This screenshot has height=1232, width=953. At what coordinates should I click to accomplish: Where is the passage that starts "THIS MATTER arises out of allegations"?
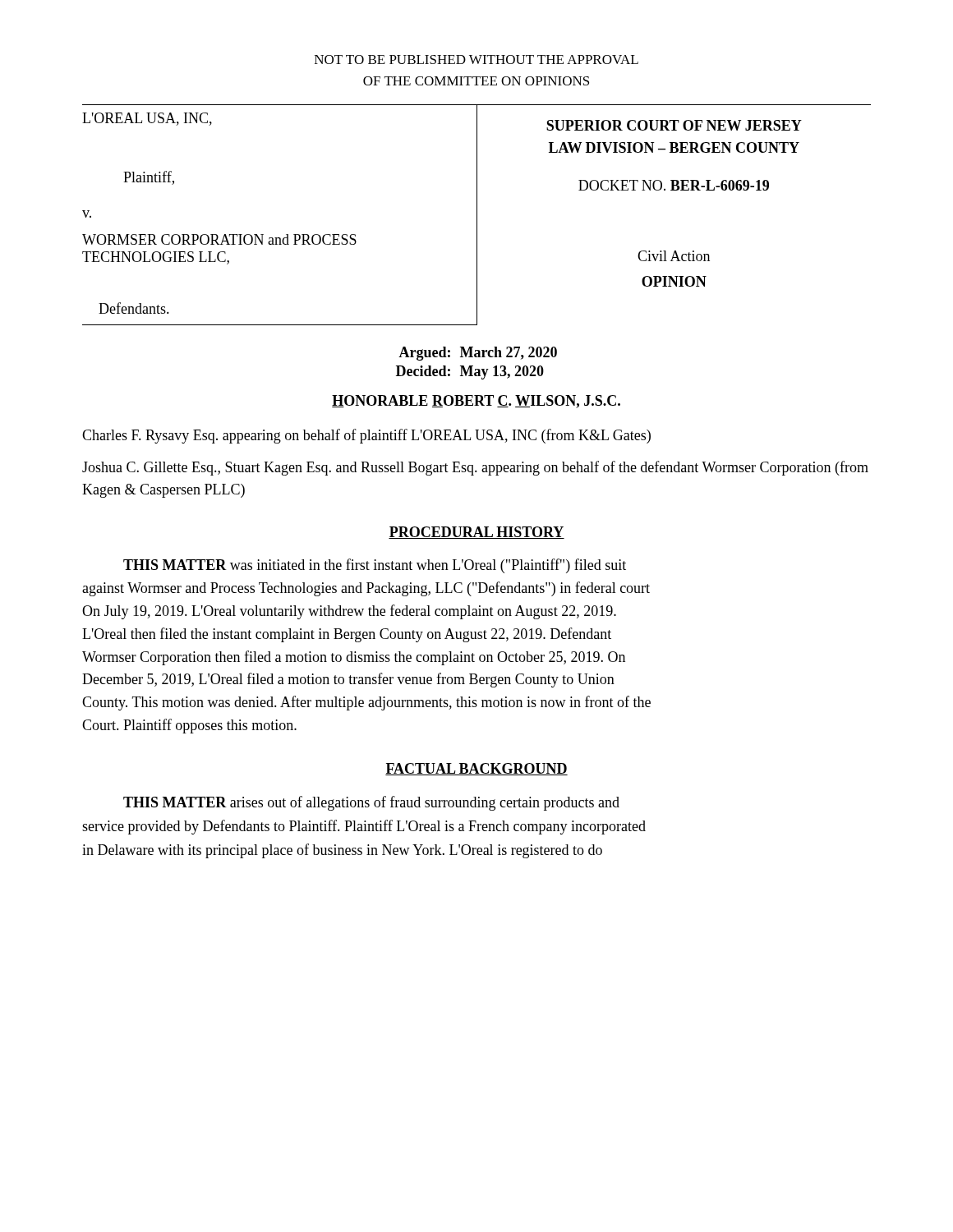point(476,827)
